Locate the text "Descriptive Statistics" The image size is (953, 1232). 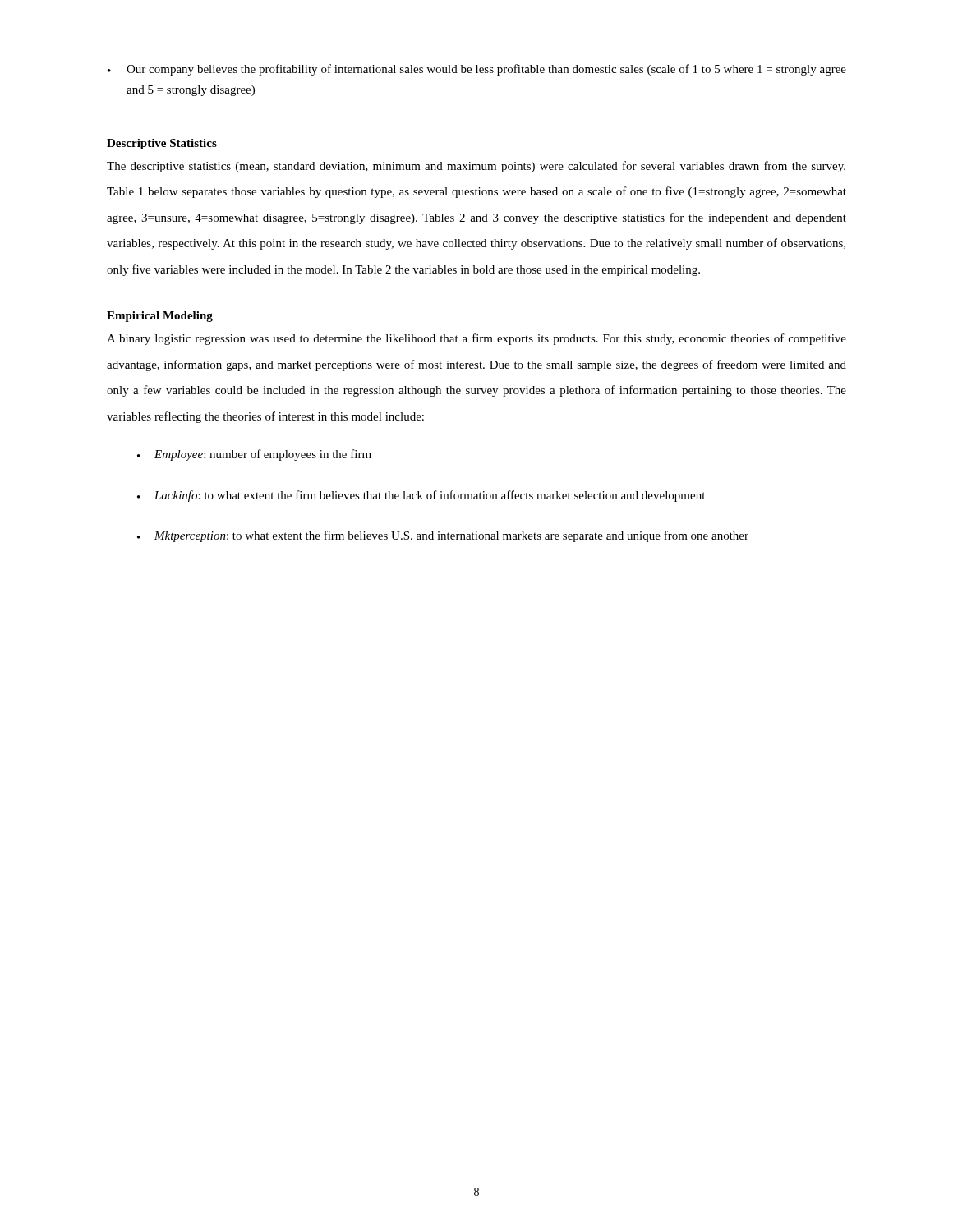click(162, 142)
